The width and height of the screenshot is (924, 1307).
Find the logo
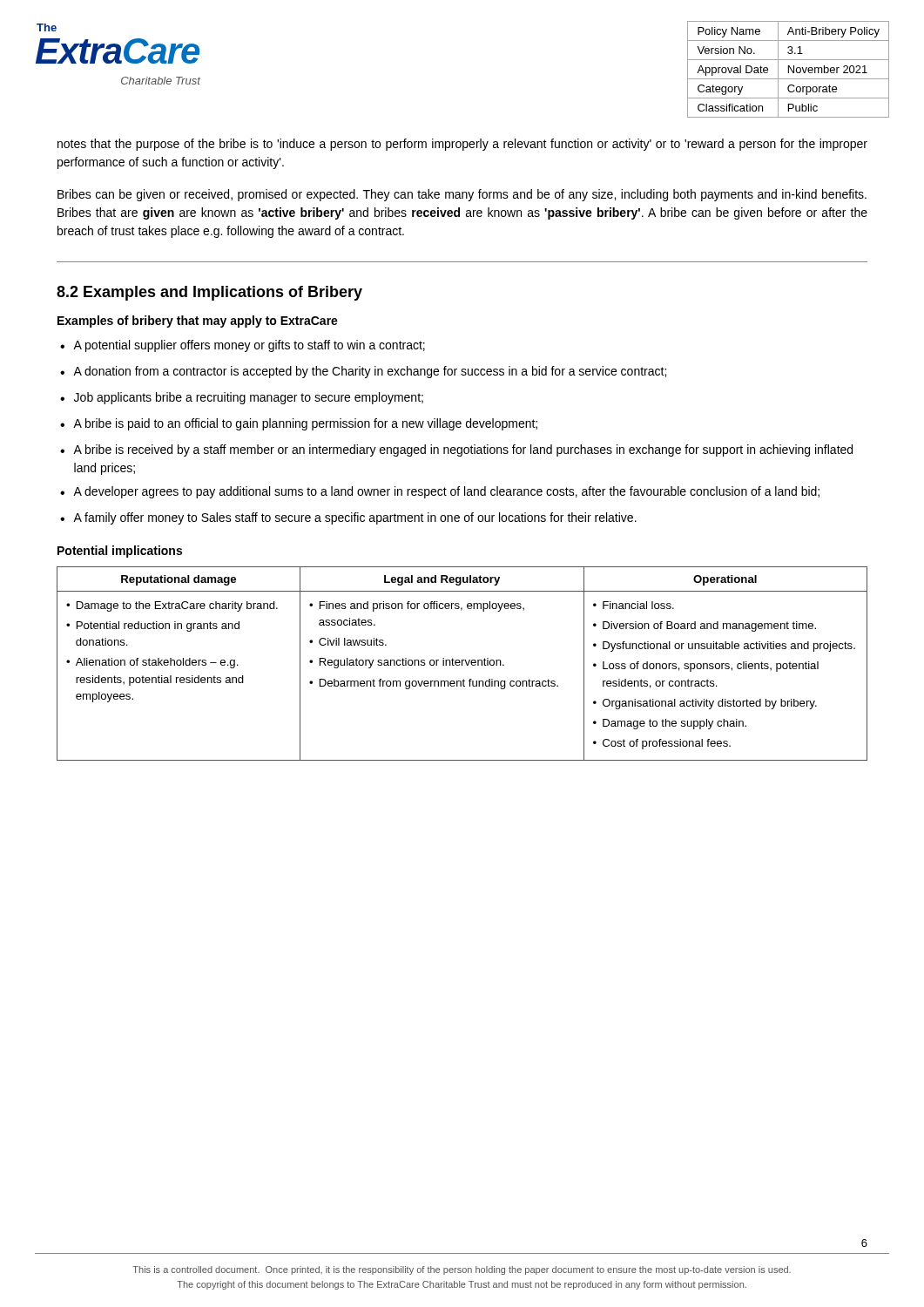[148, 54]
